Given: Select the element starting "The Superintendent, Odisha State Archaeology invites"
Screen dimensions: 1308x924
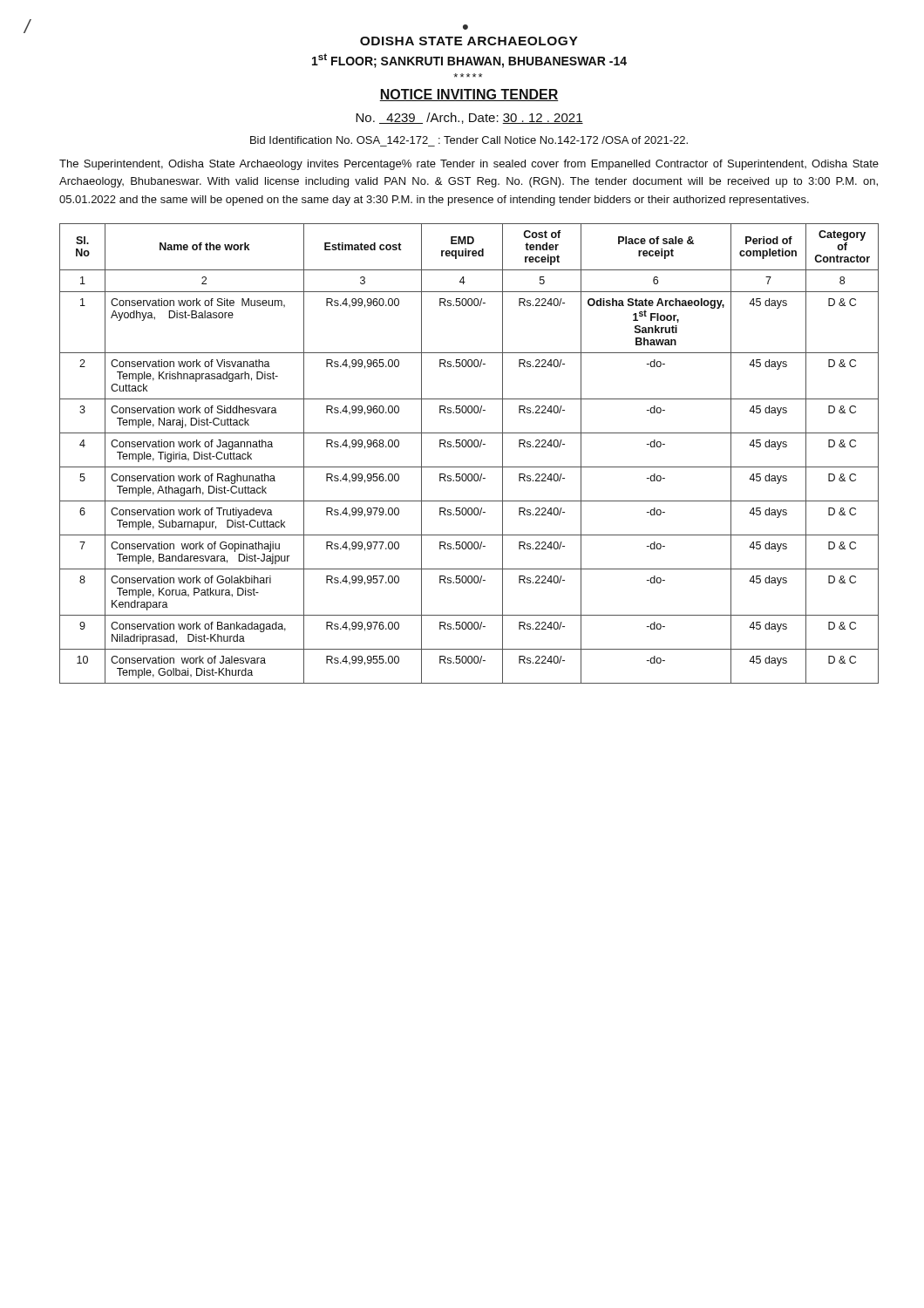Looking at the screenshot, I should [x=469, y=181].
